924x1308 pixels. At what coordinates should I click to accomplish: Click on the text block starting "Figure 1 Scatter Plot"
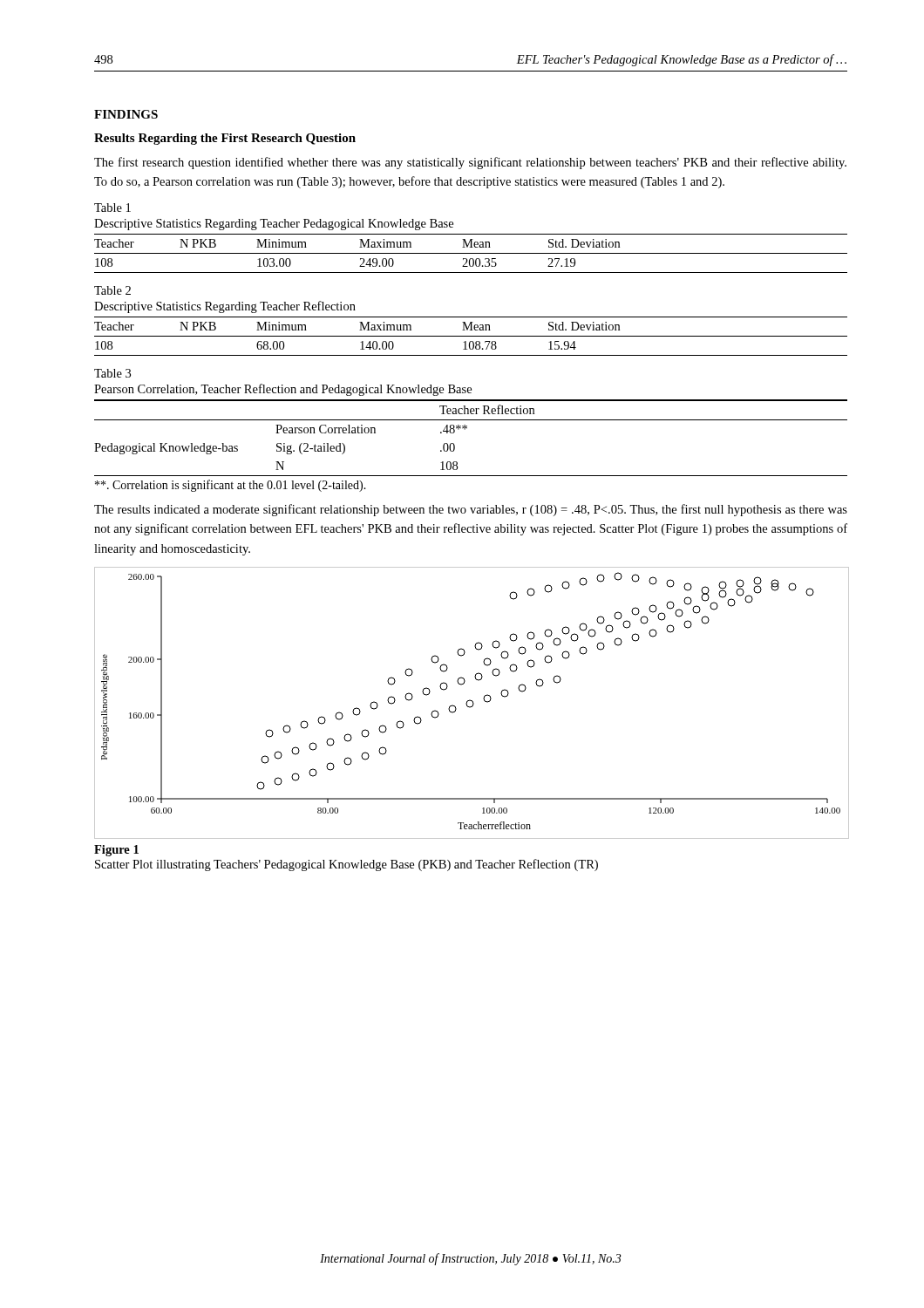346,857
